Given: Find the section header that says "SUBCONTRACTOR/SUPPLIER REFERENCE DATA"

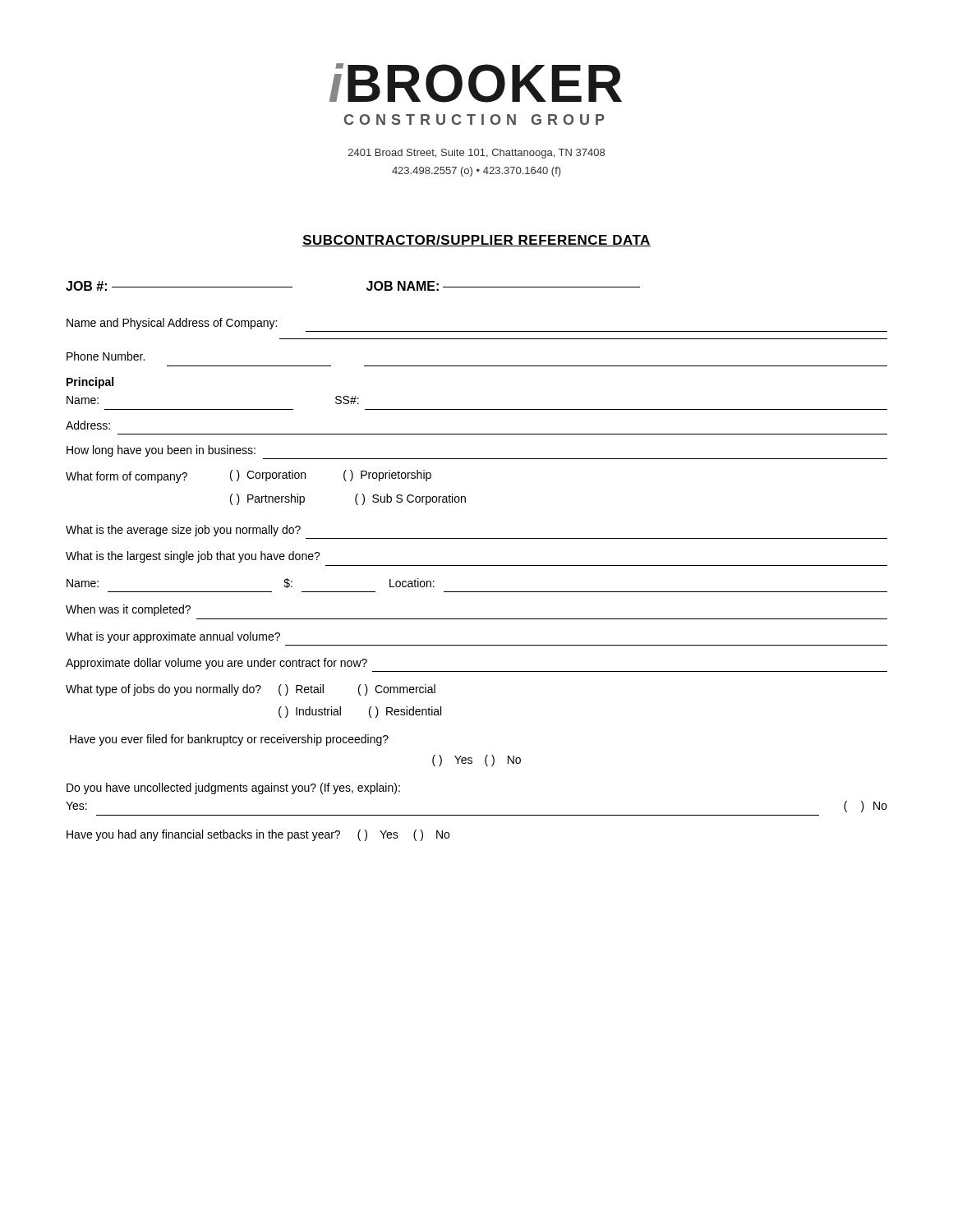Looking at the screenshot, I should coord(476,240).
